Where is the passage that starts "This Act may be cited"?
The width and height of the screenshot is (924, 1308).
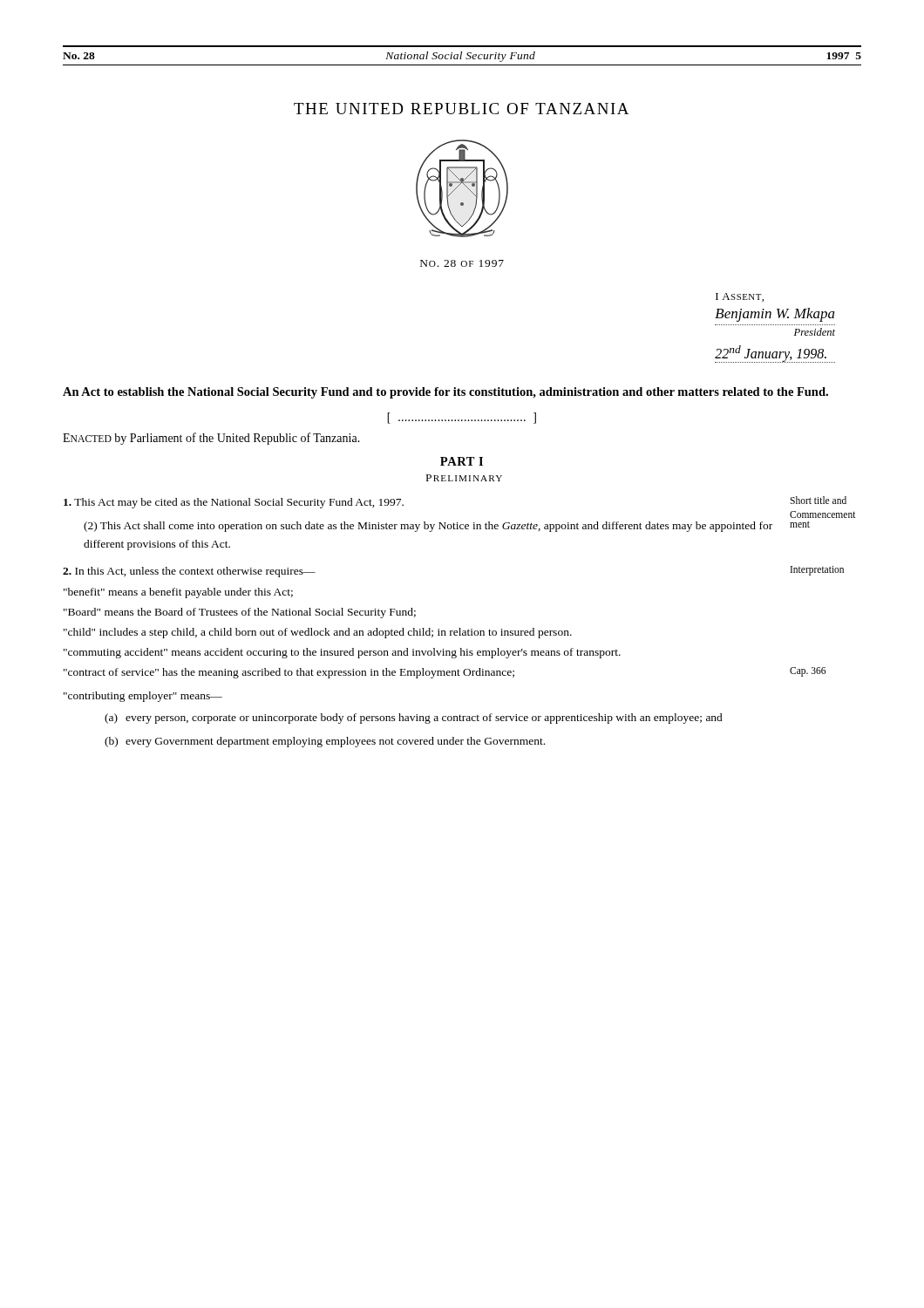coord(234,502)
